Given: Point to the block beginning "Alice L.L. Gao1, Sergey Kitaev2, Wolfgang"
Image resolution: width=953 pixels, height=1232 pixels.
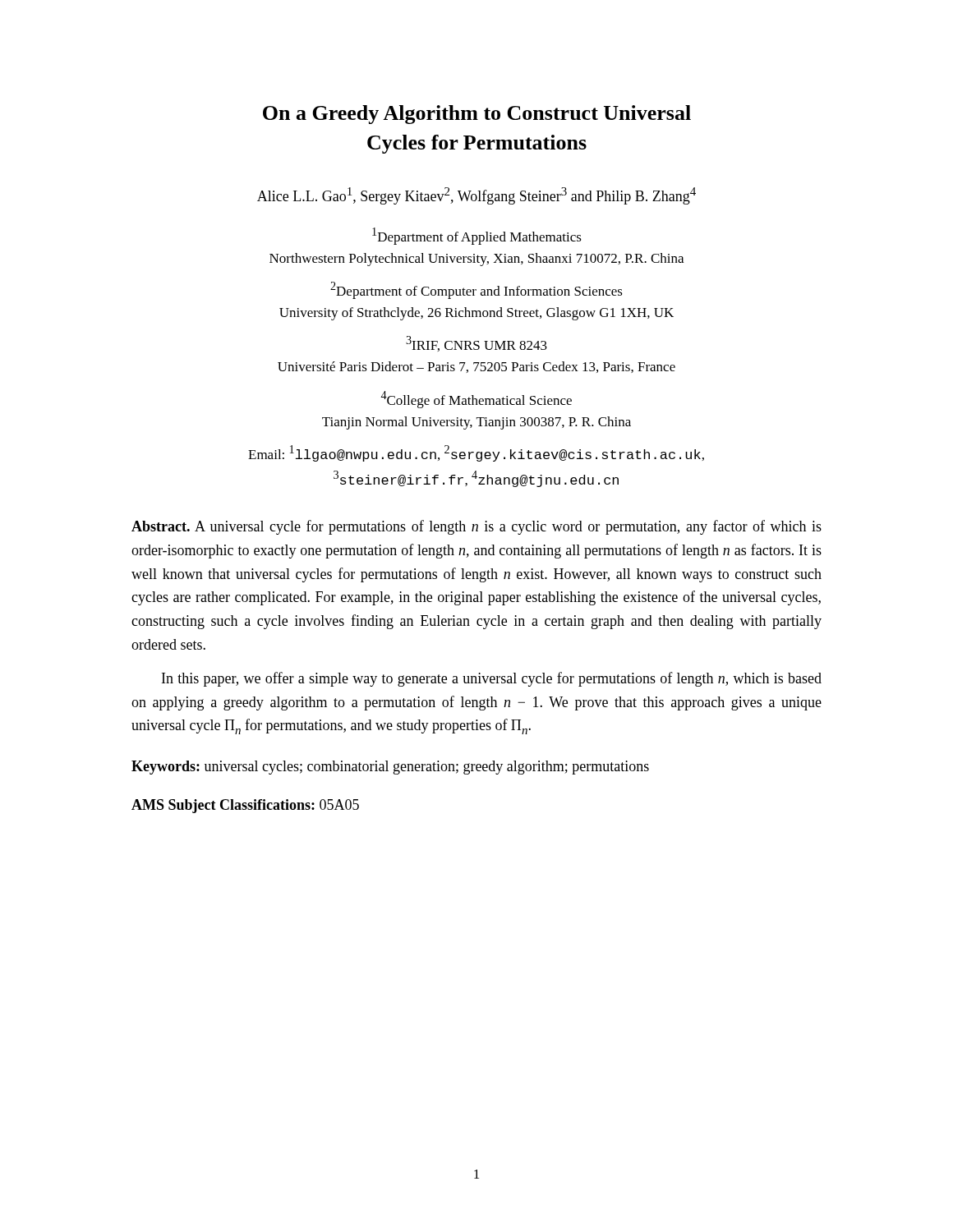Looking at the screenshot, I should tap(476, 195).
